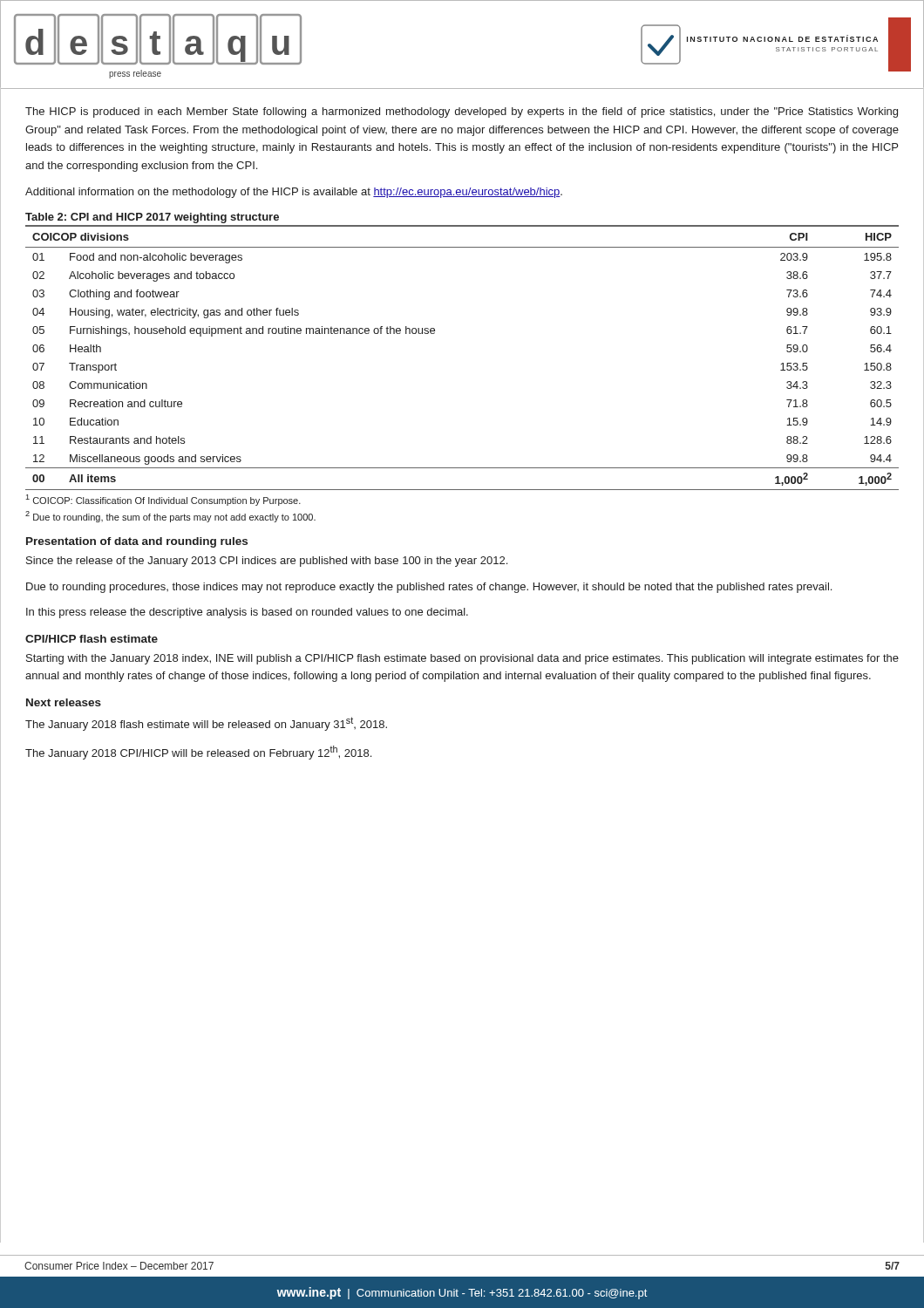Image resolution: width=924 pixels, height=1308 pixels.
Task: Locate the table with the text "Housing, water, electricity, gas"
Action: 462,357
